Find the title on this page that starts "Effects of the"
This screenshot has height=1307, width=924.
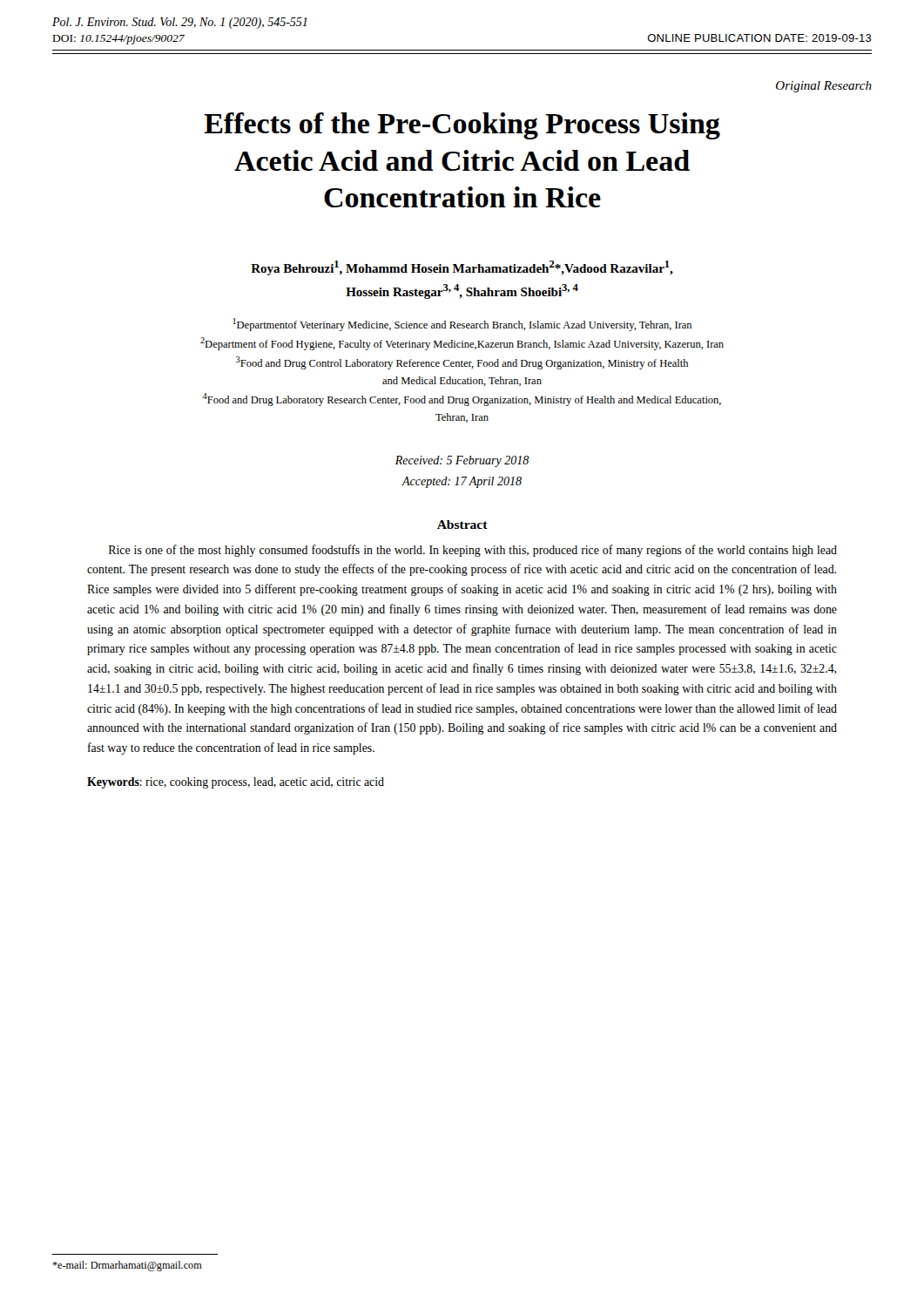462,160
